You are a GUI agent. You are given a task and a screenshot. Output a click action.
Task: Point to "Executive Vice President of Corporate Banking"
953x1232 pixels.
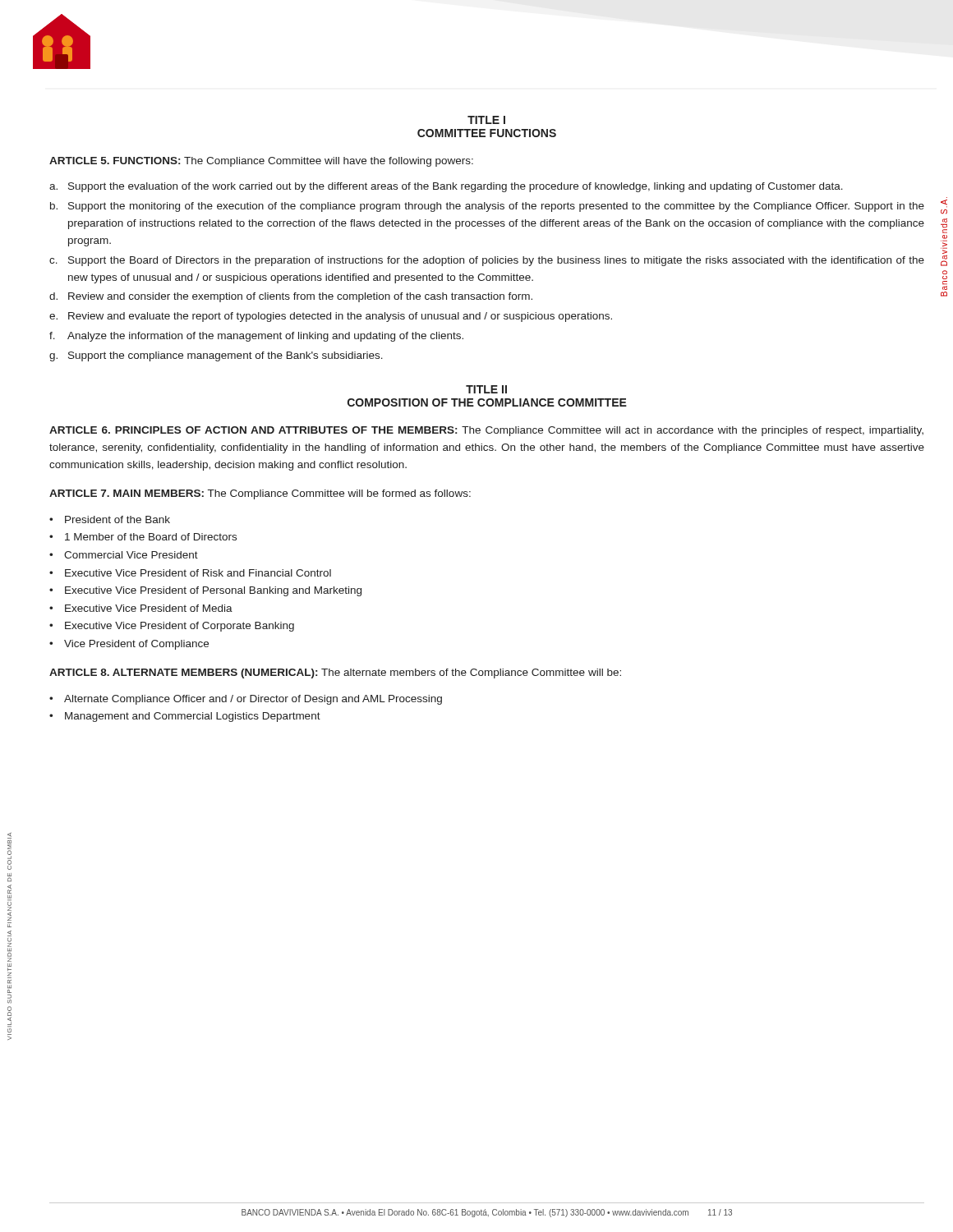(x=172, y=627)
